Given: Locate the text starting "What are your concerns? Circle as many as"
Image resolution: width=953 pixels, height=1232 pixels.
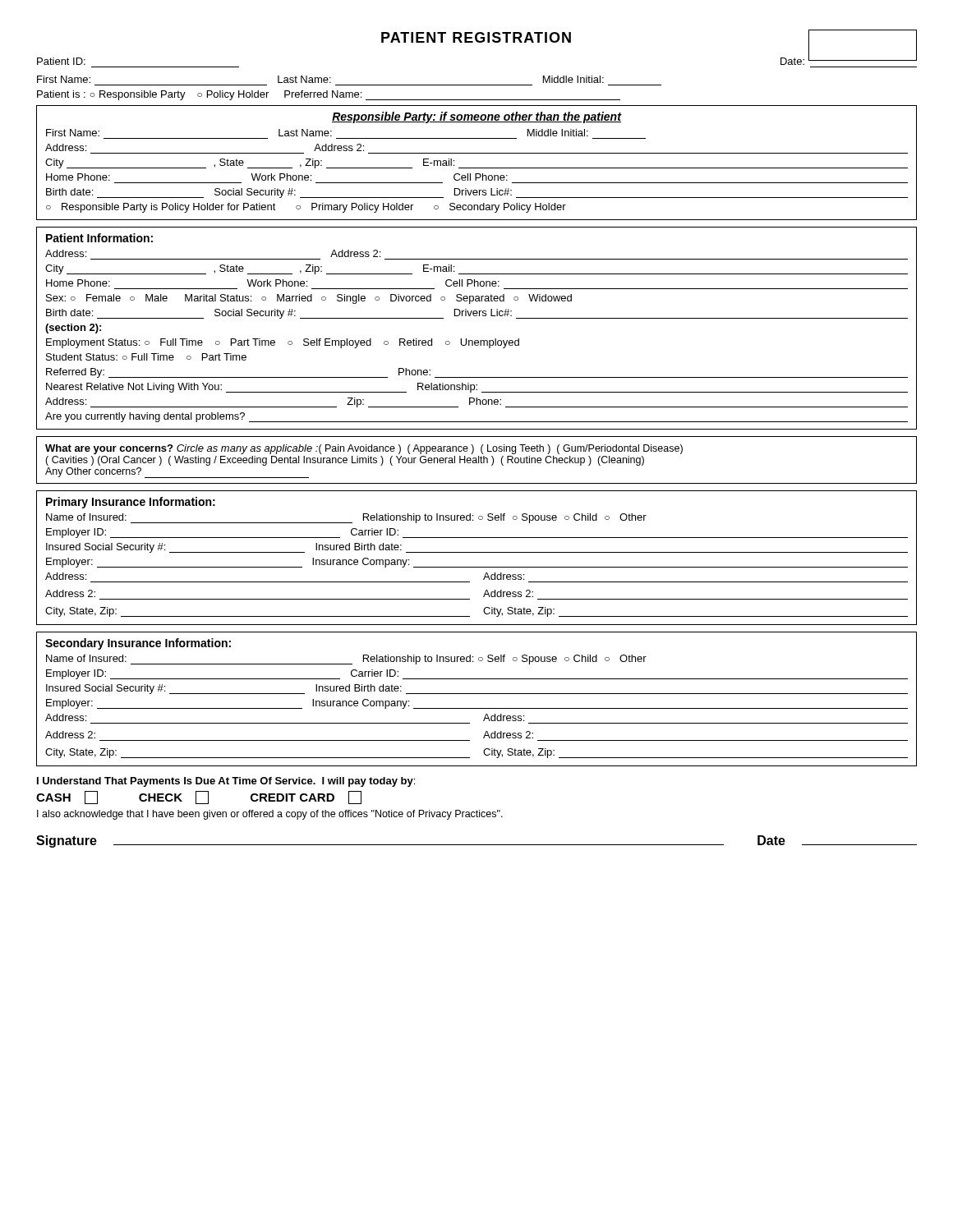Looking at the screenshot, I should (364, 460).
